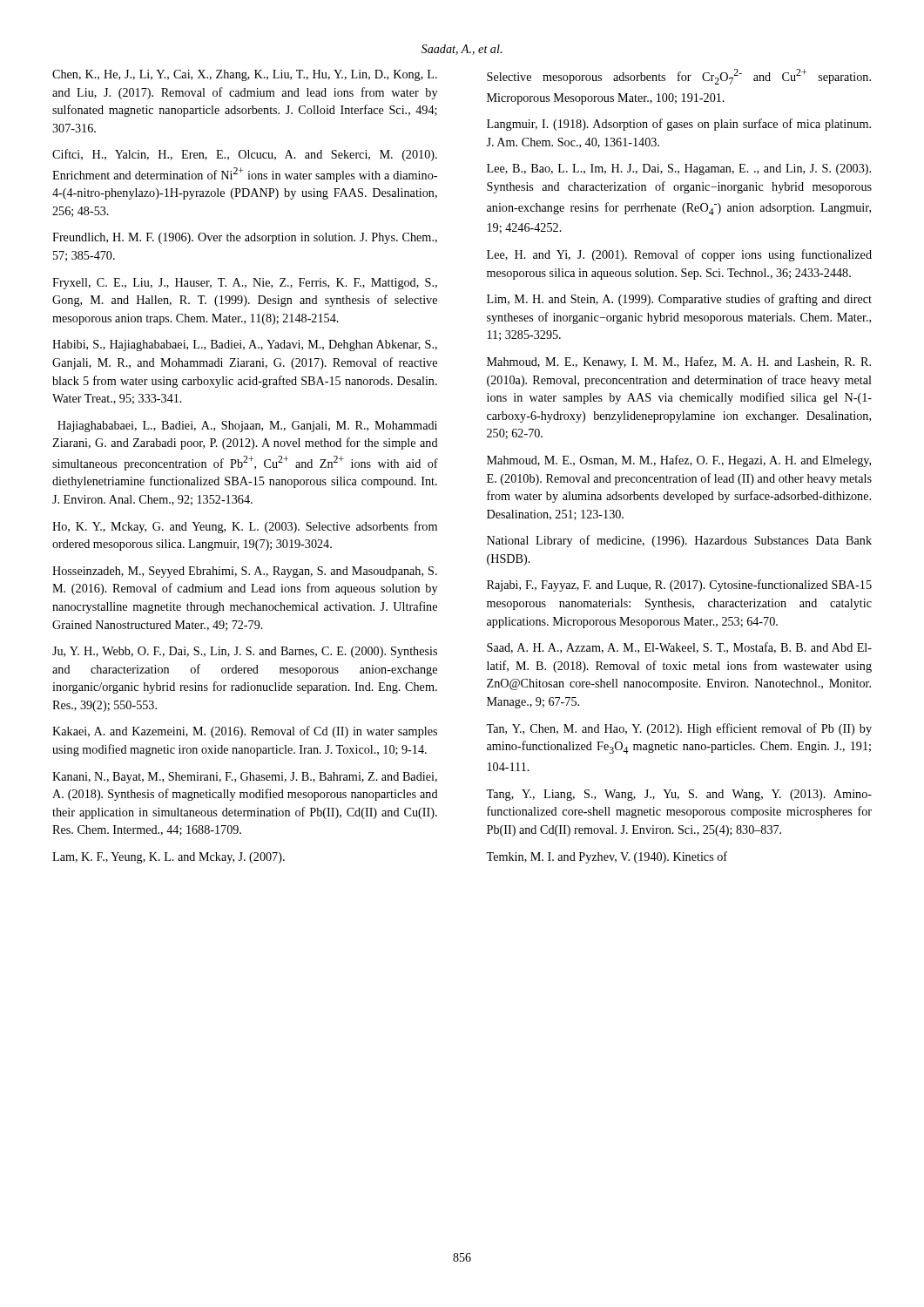Screen dimensions: 1307x924
Task: Find the block on this page that starts "Kanani, N., Bayat,"
Action: click(x=245, y=803)
